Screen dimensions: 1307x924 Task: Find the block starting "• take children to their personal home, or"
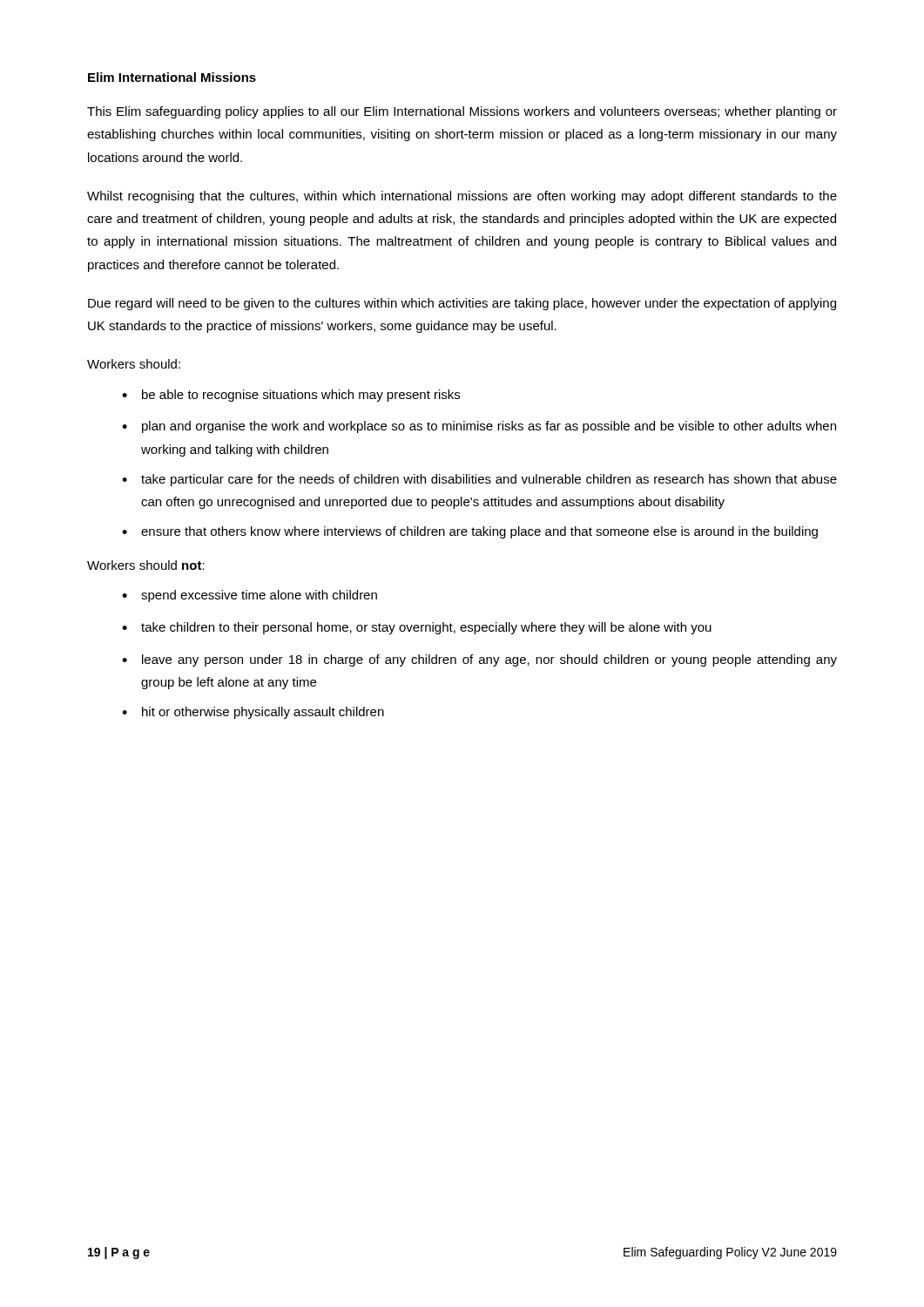click(x=479, y=629)
